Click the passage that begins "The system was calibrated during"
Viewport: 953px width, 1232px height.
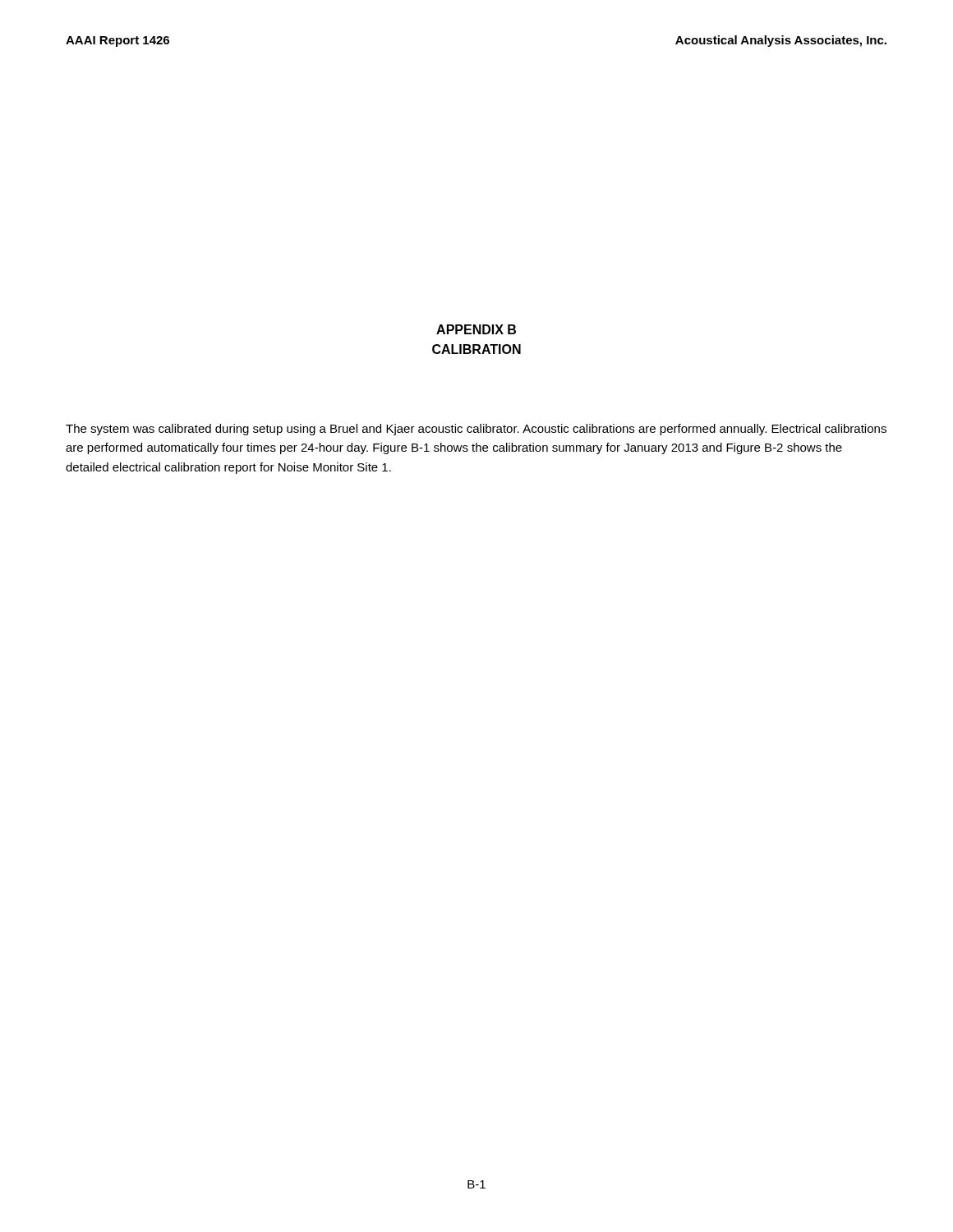[x=476, y=447]
